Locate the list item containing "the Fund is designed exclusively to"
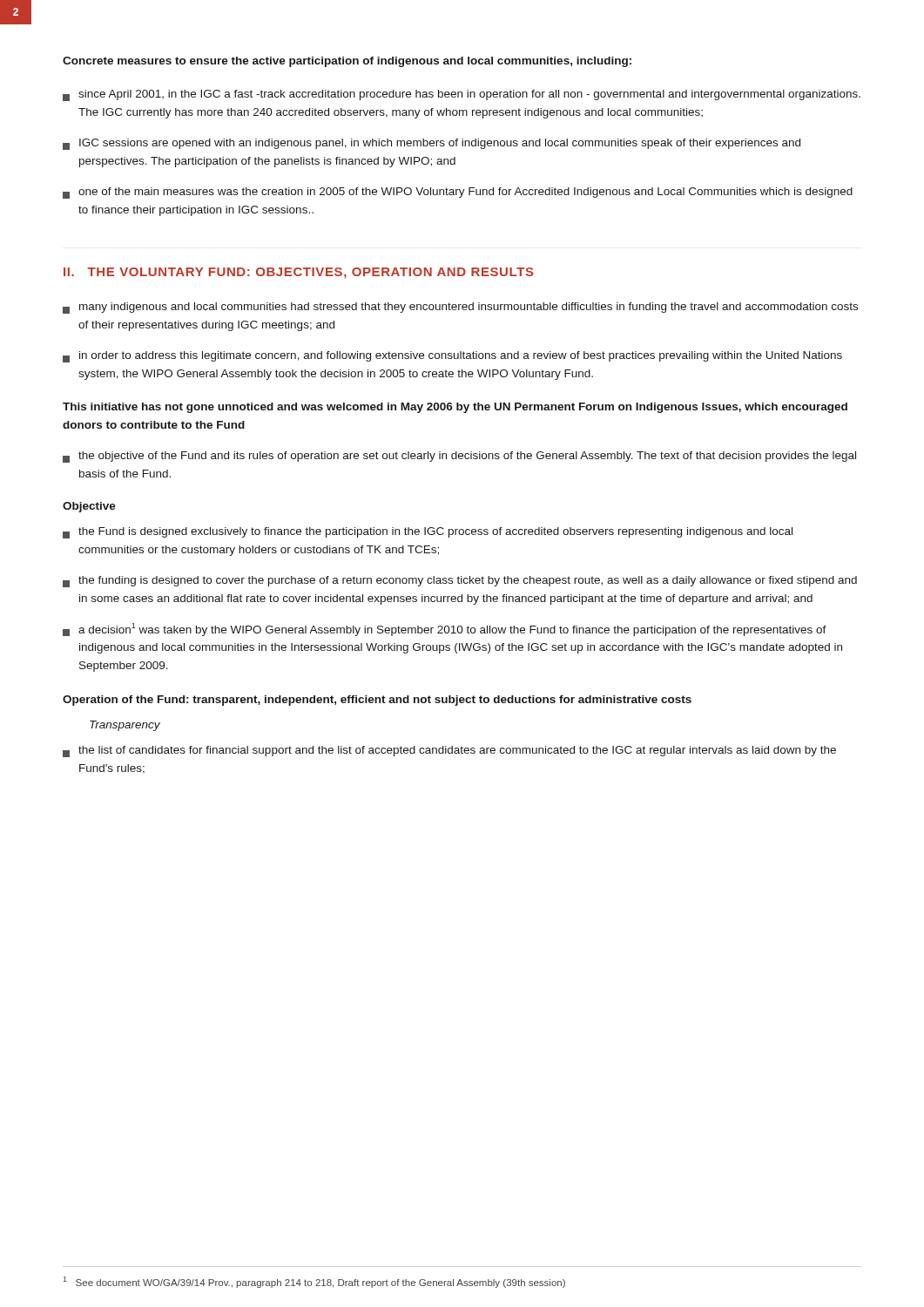The image size is (924, 1307). pyautogui.click(x=462, y=541)
